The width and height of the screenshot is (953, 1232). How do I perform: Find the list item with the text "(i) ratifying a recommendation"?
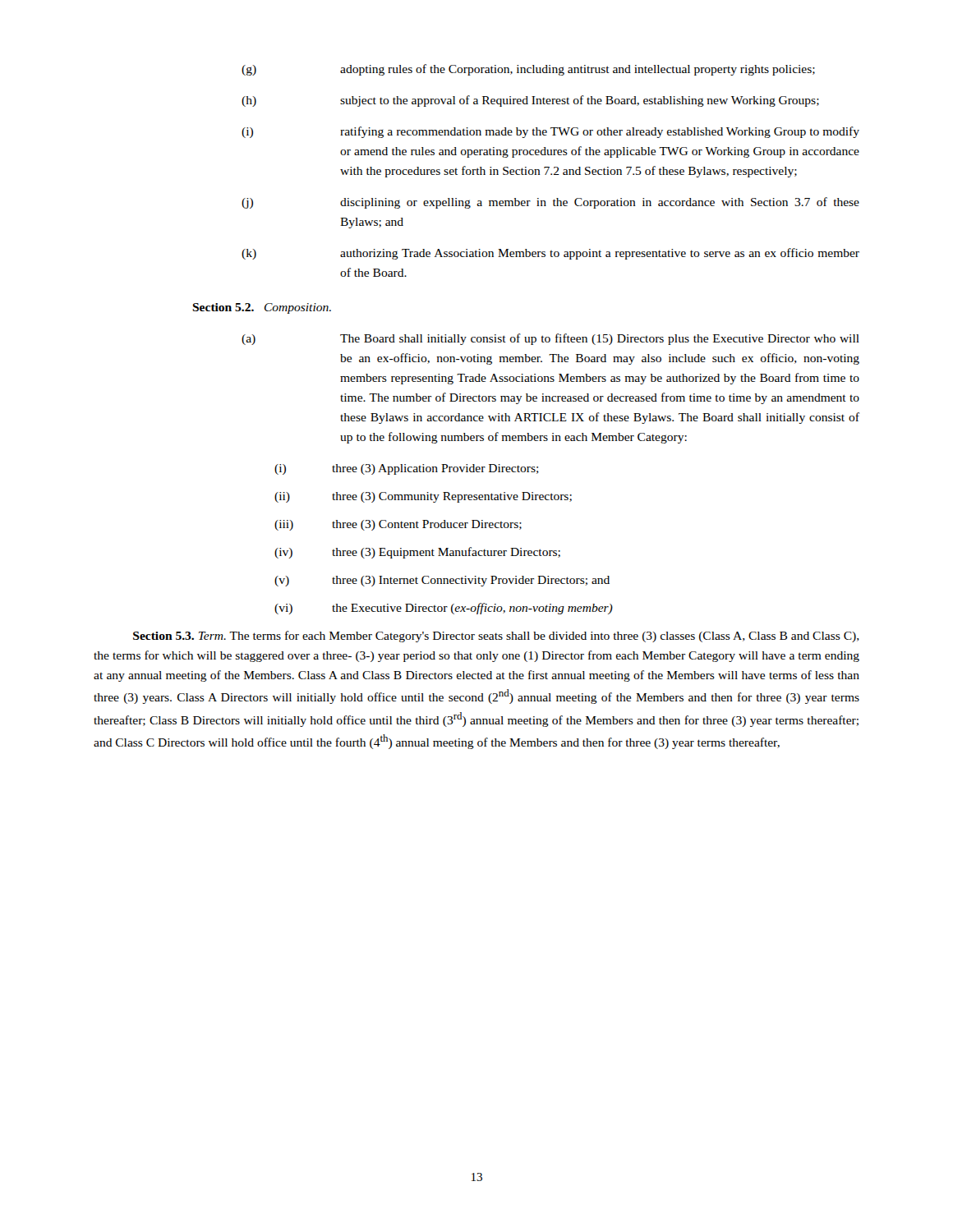click(476, 151)
